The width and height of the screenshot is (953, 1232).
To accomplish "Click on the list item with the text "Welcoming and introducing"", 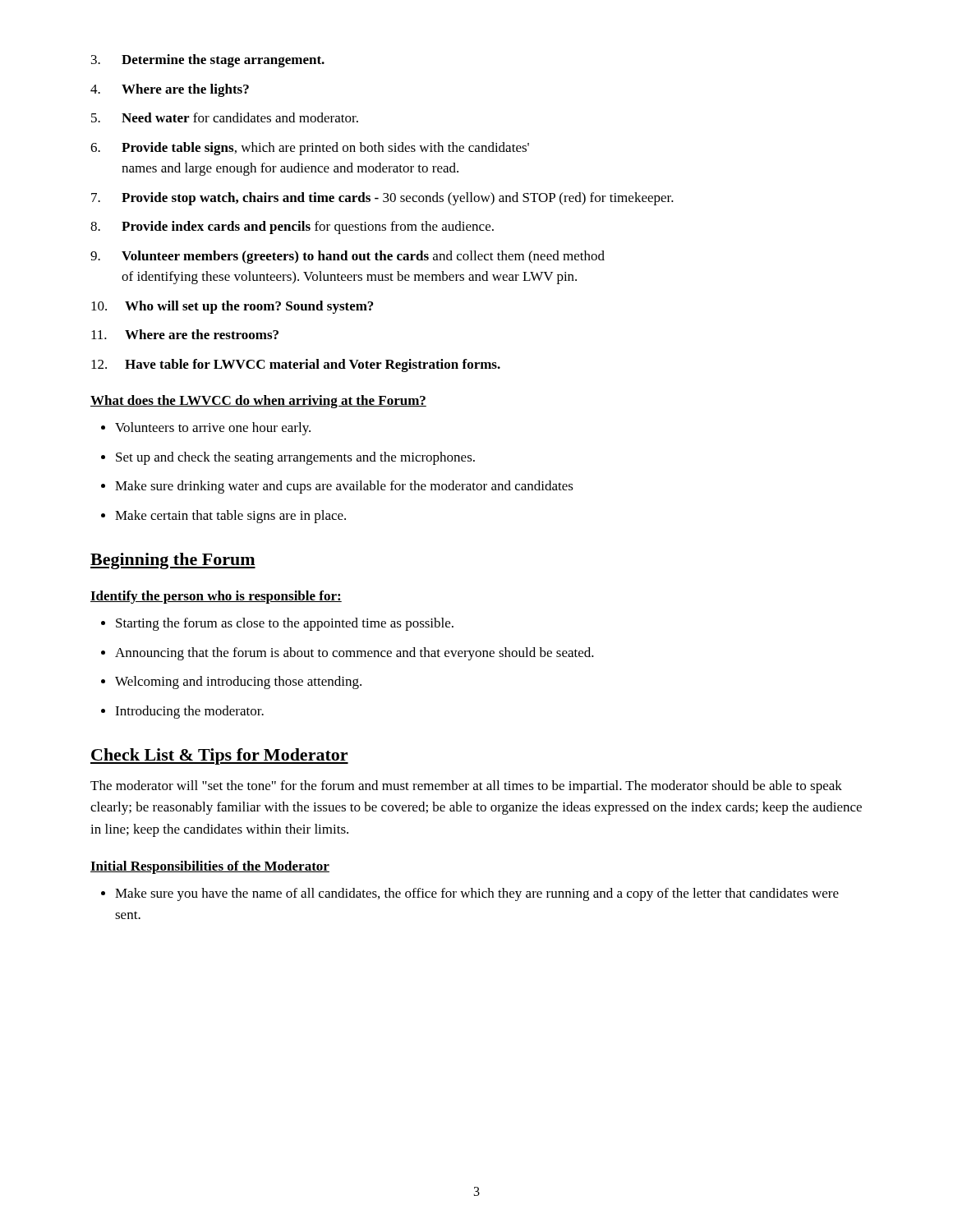I will tap(238, 683).
